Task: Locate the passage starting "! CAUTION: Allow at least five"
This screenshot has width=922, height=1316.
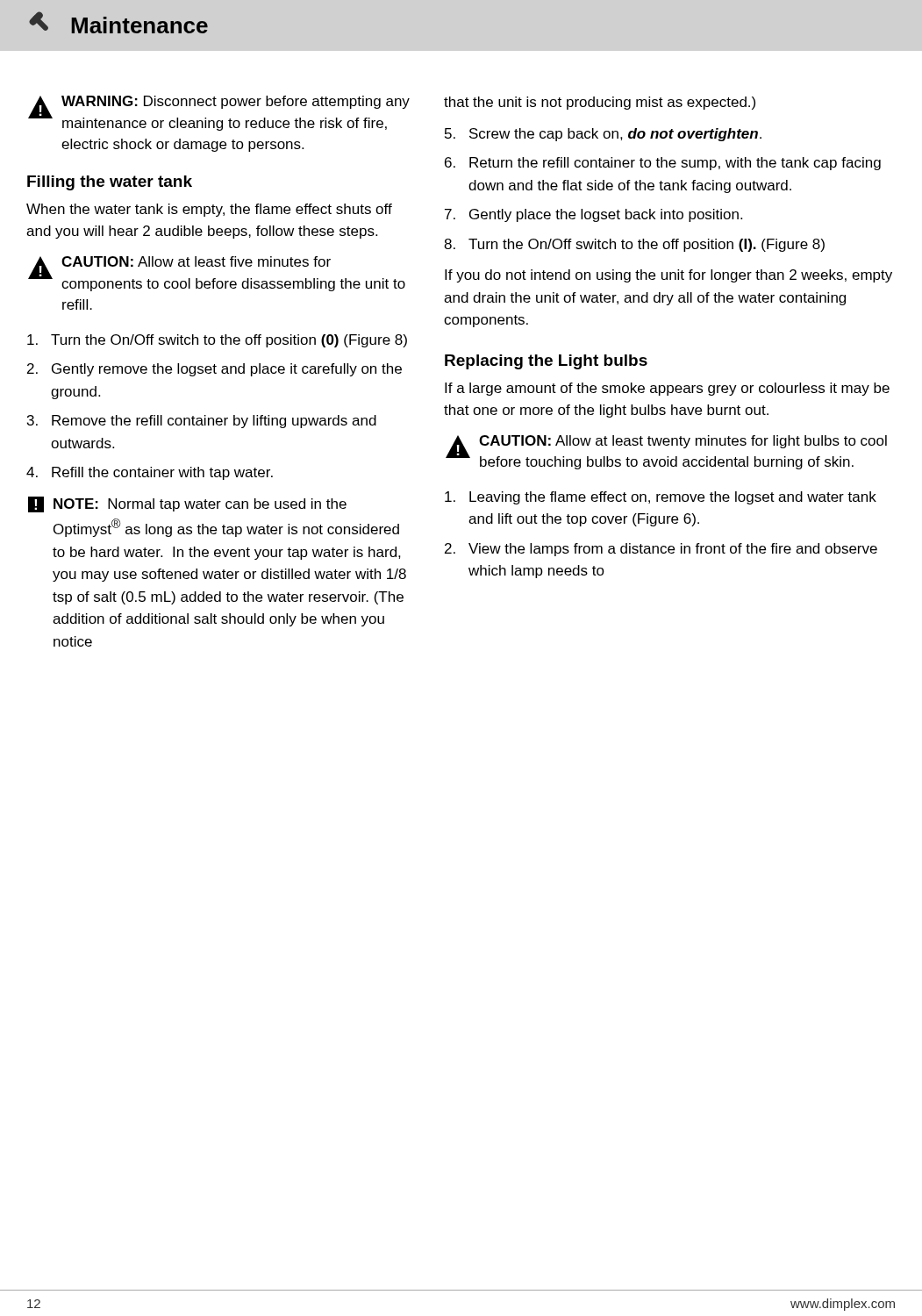Action: (219, 284)
